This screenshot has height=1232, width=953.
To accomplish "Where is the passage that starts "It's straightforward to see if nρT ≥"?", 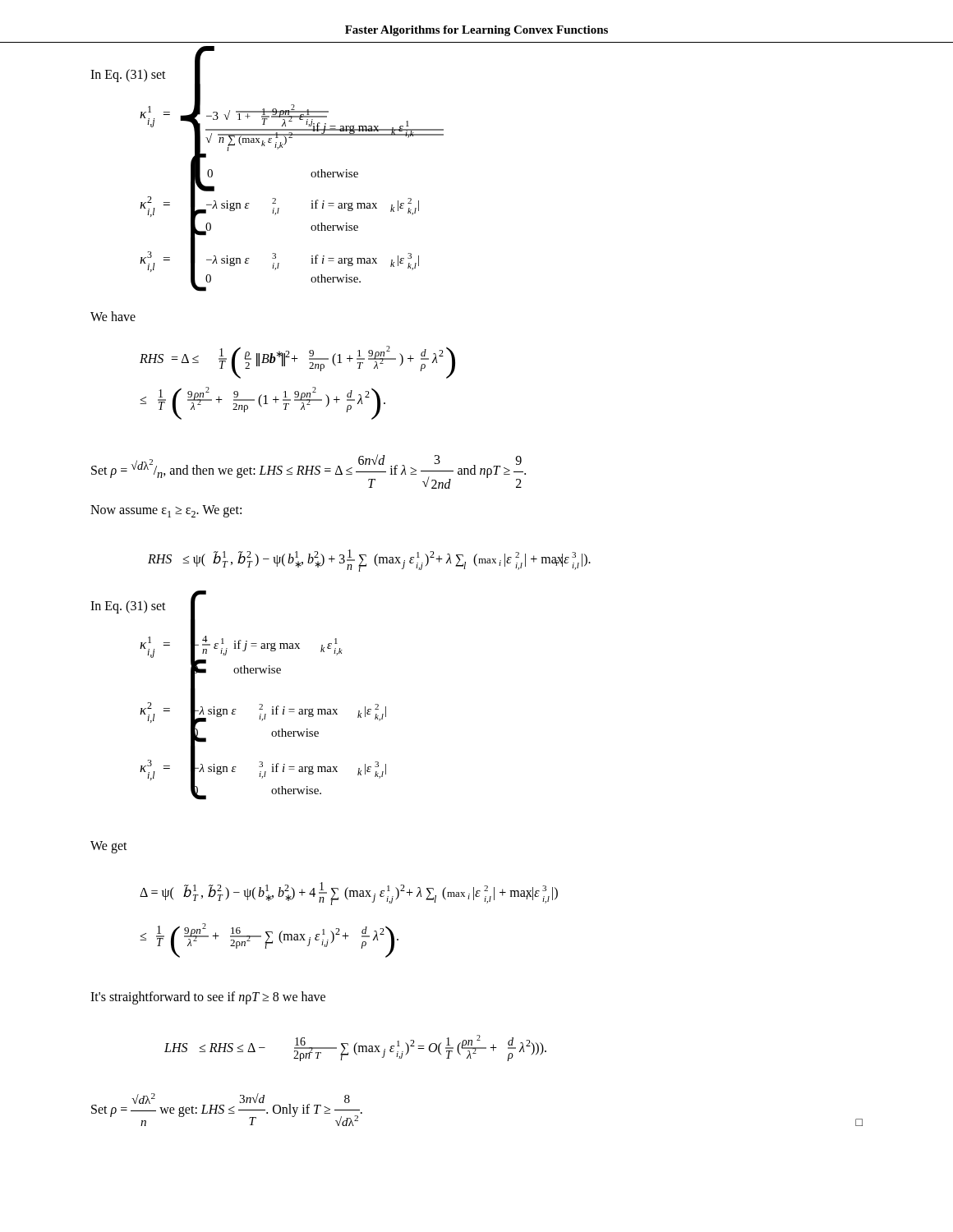I will [208, 997].
